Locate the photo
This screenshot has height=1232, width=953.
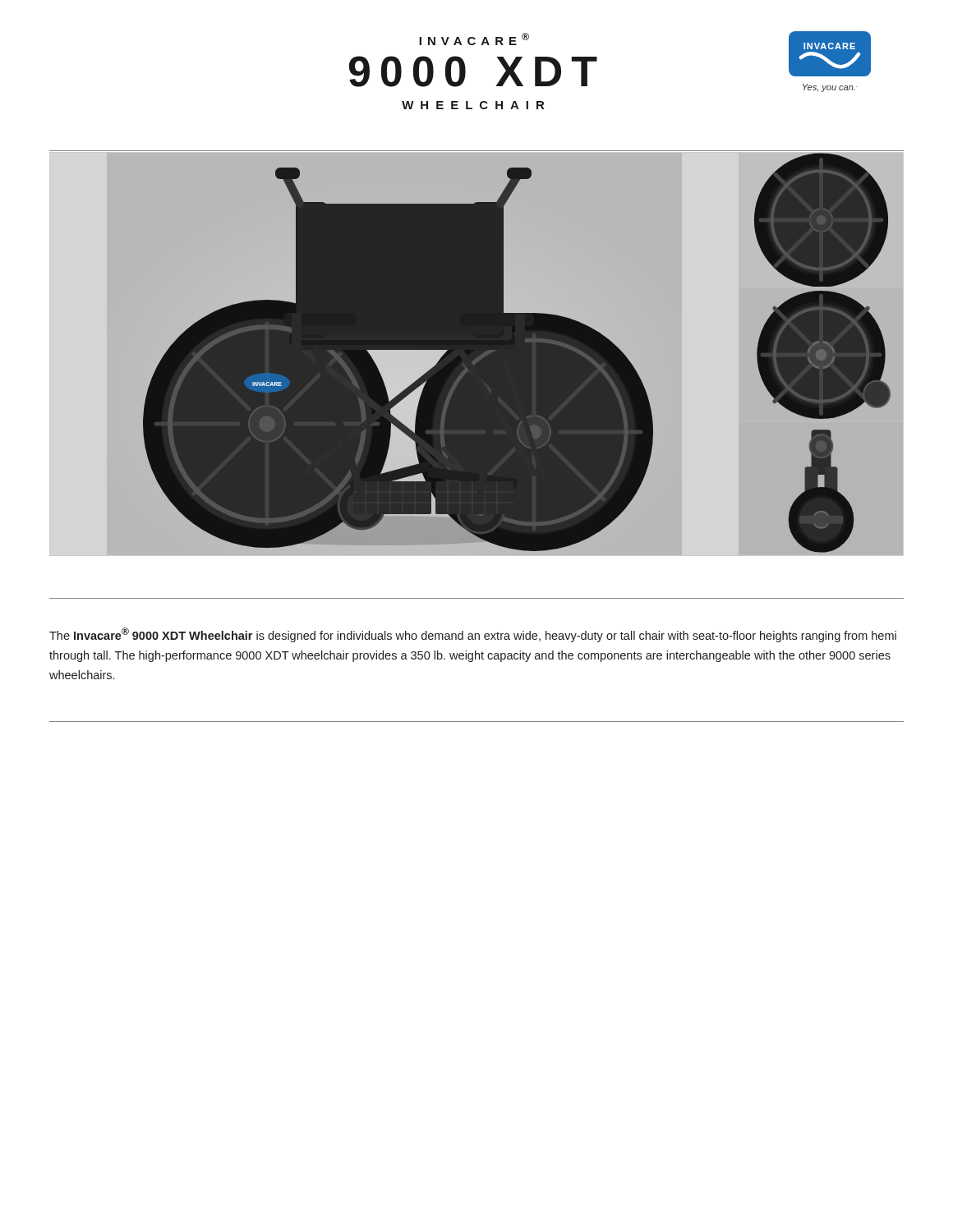pos(476,354)
